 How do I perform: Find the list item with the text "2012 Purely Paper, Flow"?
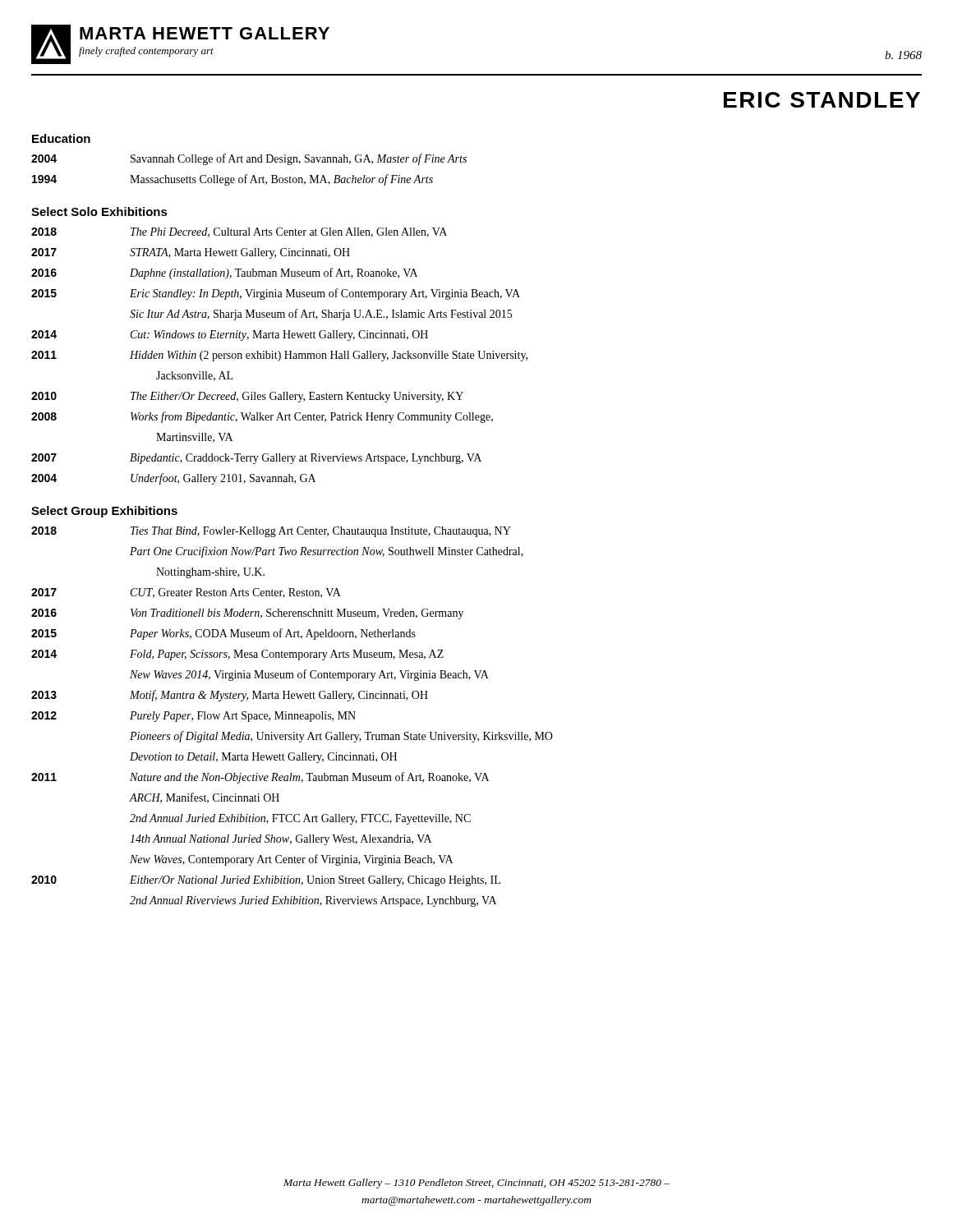click(x=193, y=717)
